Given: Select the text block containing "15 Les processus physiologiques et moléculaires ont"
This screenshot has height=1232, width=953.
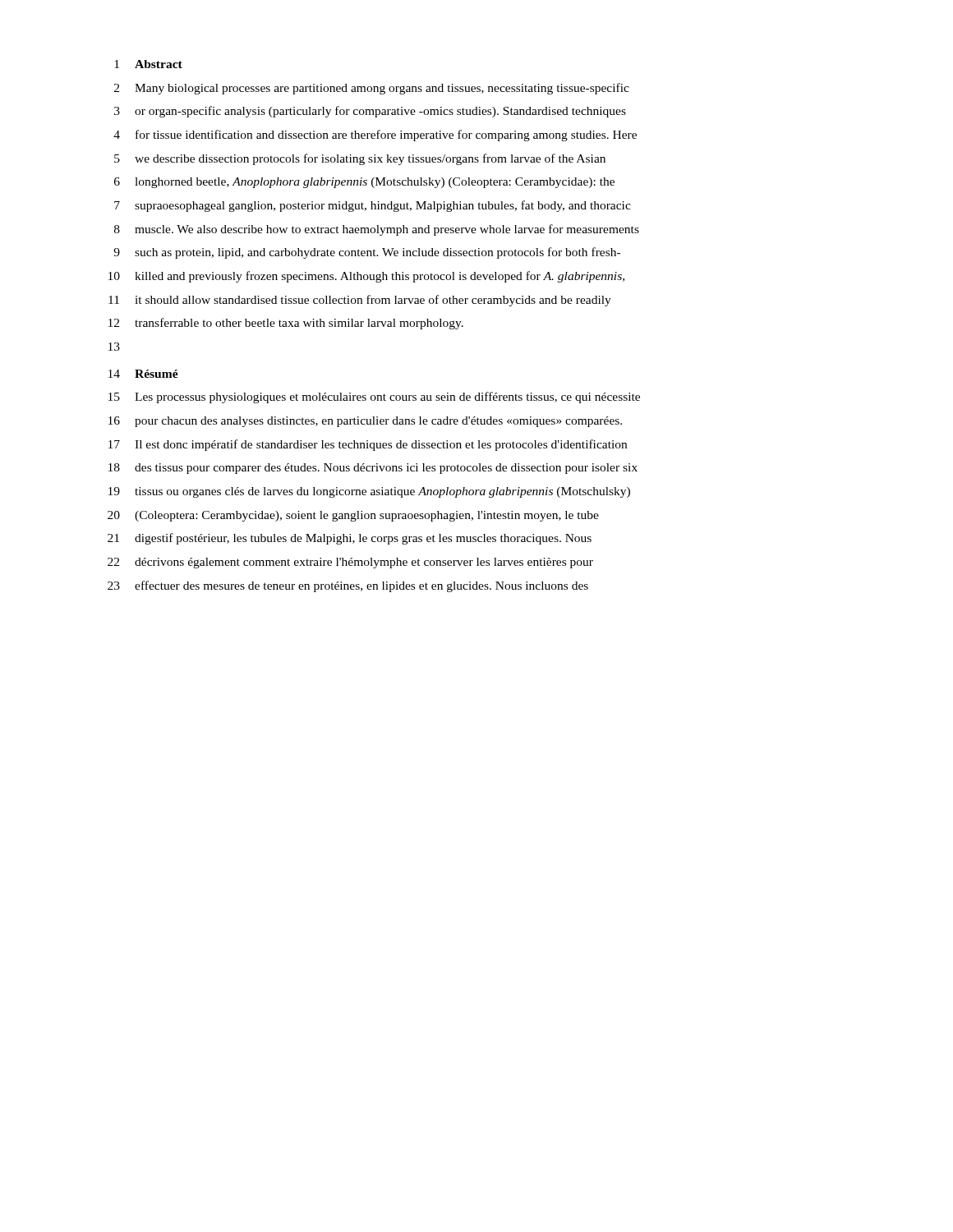Looking at the screenshot, I should point(476,492).
